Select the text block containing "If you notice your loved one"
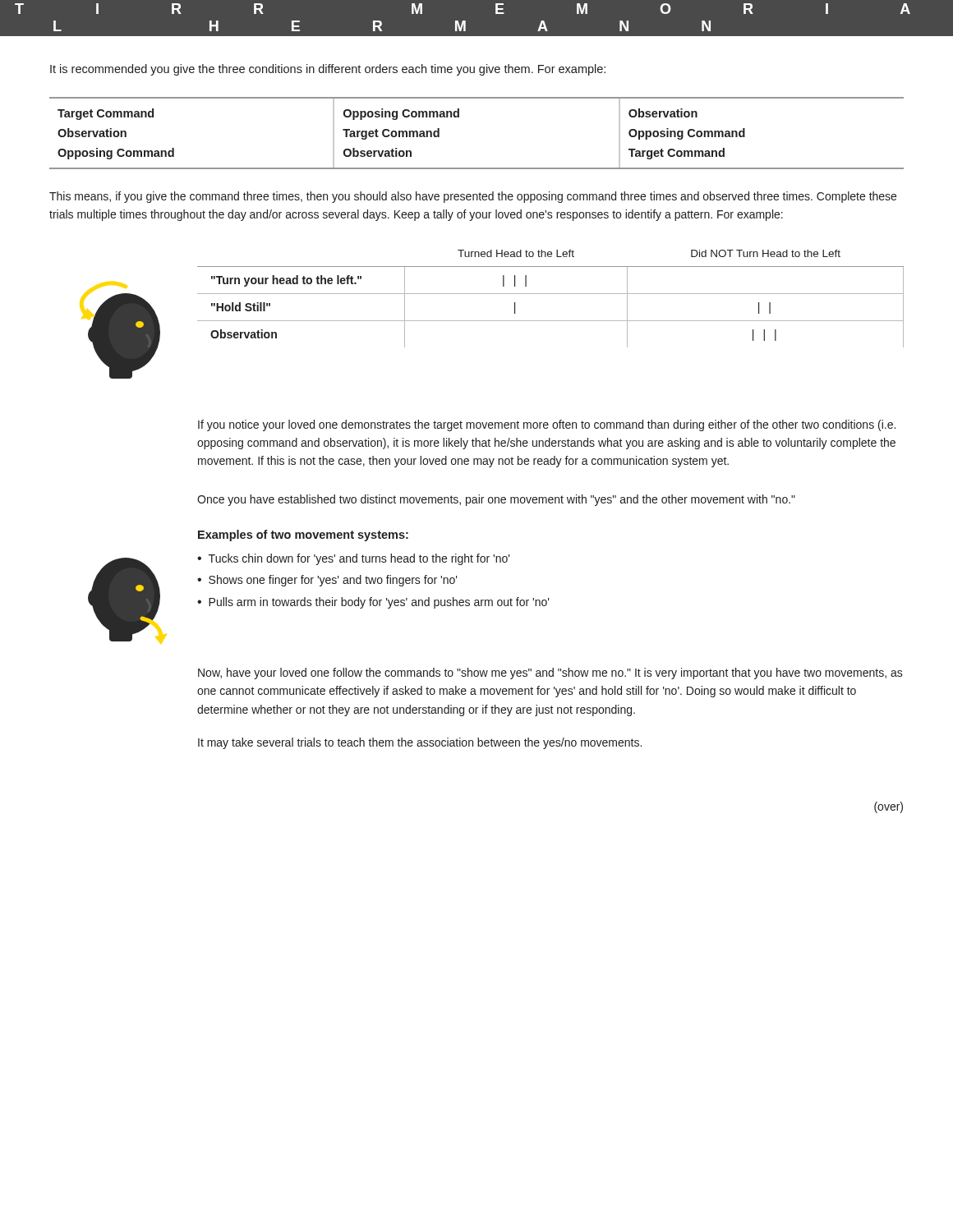Viewport: 953px width, 1232px height. [x=547, y=443]
